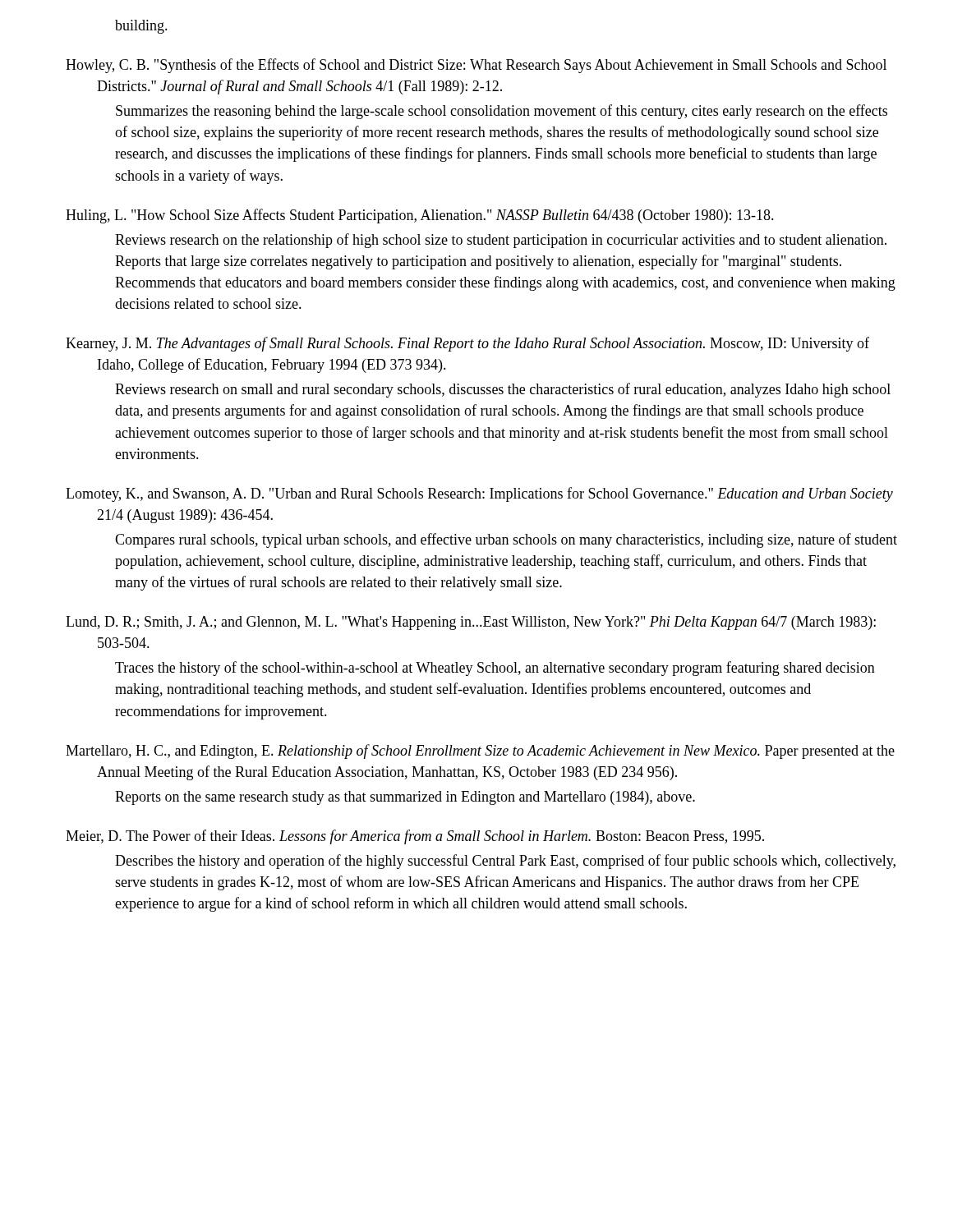Find the list item containing "Kearney, J. M. The Advantages of"

(481, 399)
